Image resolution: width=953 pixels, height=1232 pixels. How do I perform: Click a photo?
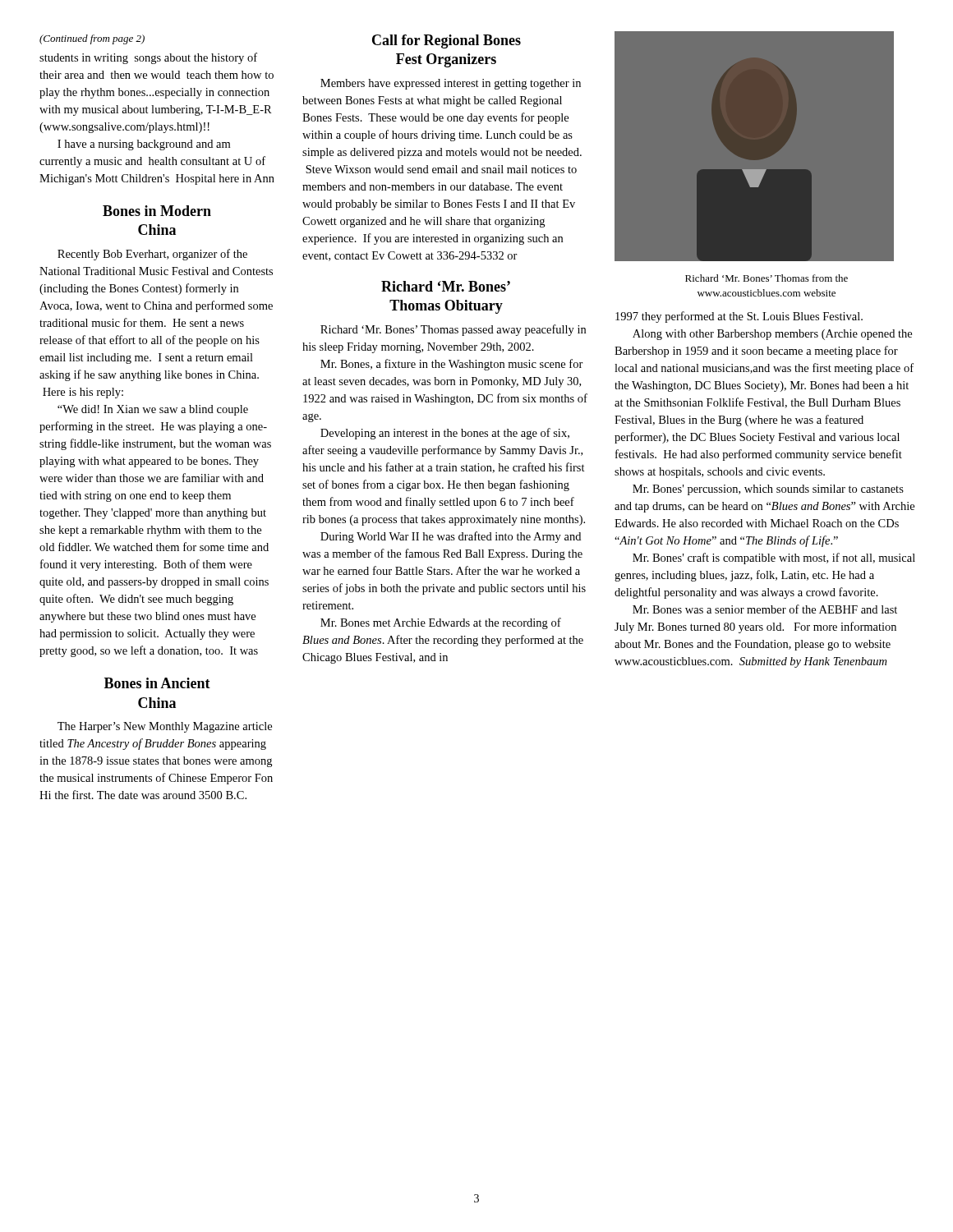[x=766, y=149]
